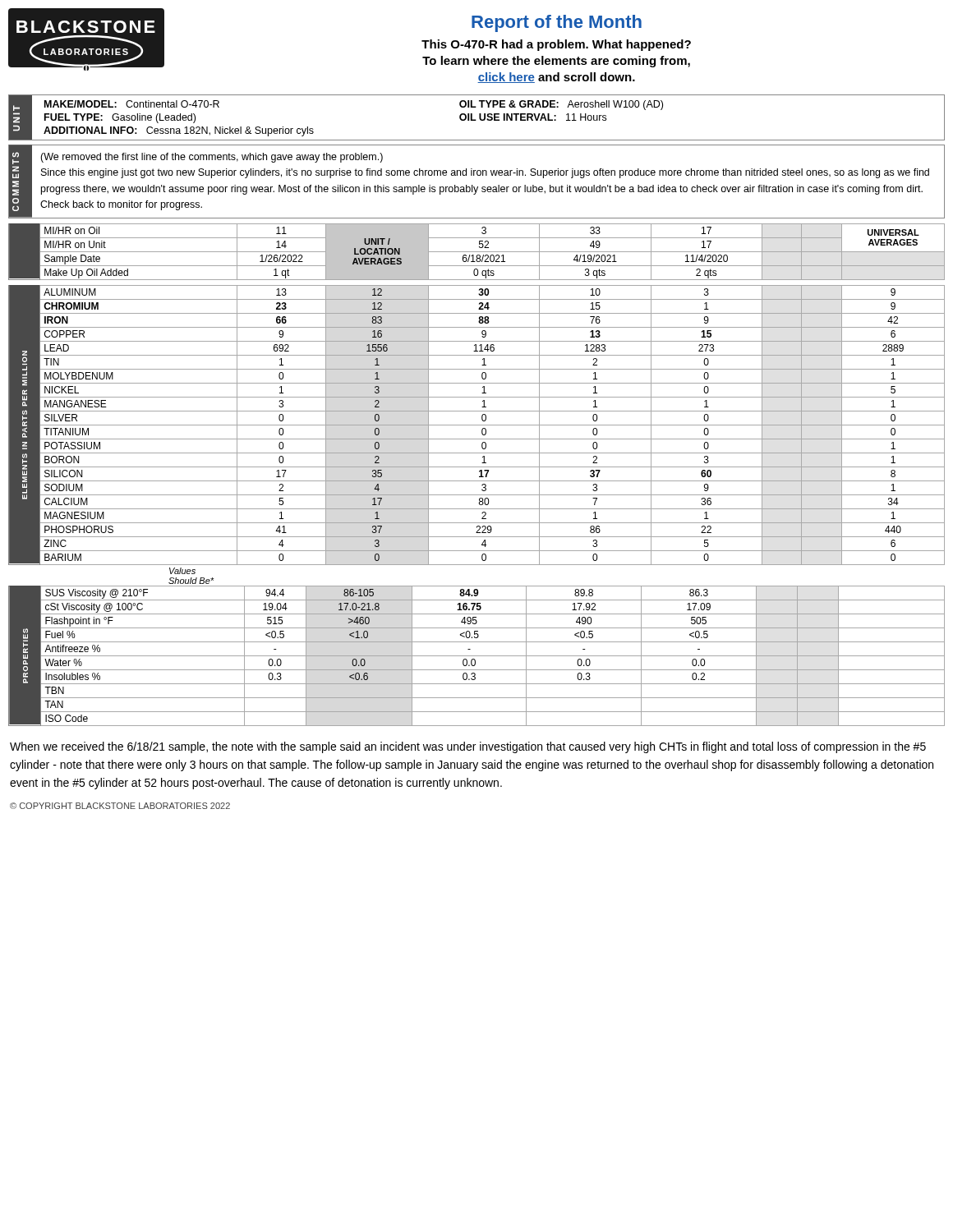Locate the table with the text "cSt Viscosity @ 100°C"
This screenshot has width=953, height=1232.
(x=476, y=655)
